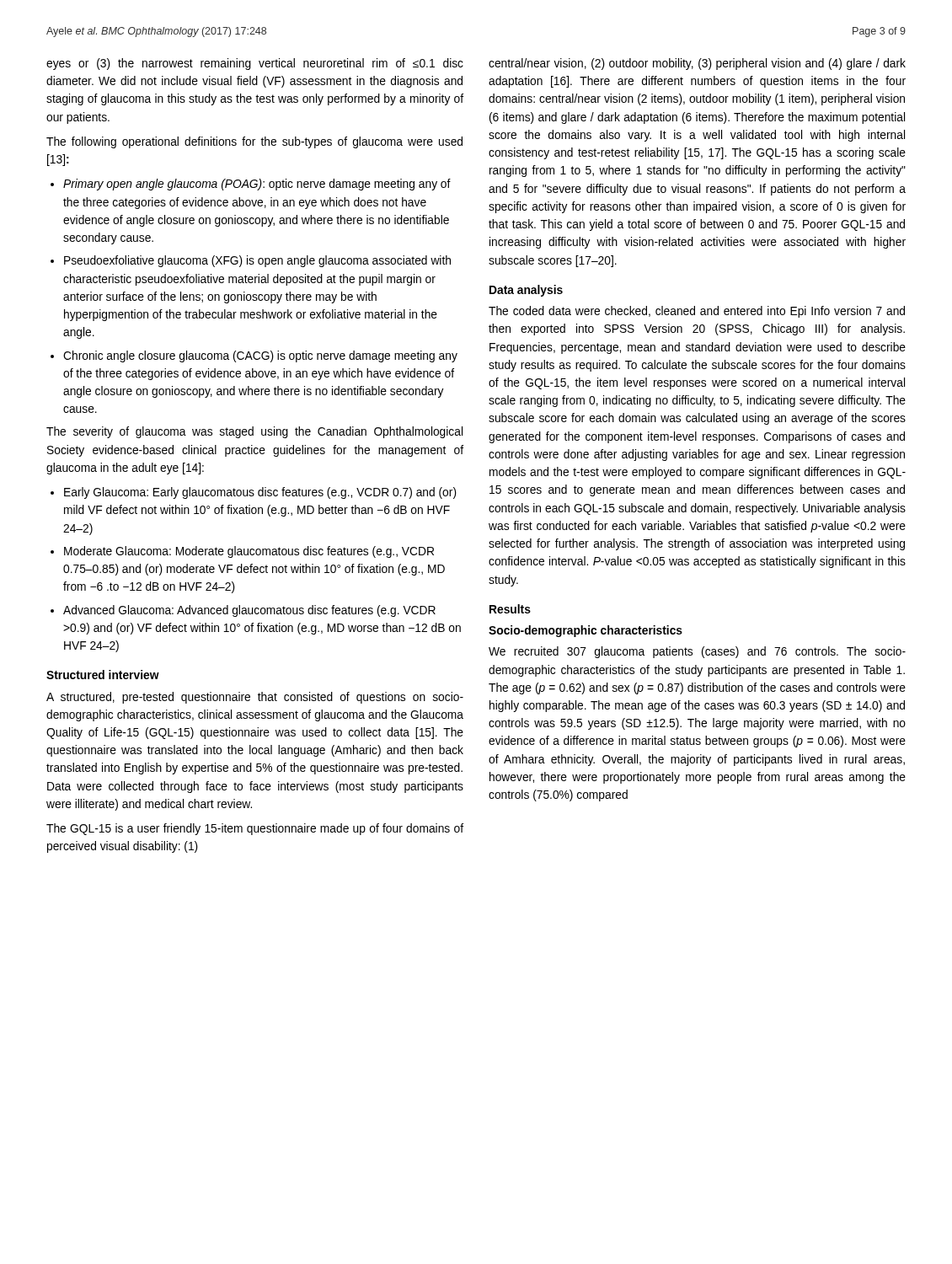The height and width of the screenshot is (1264, 952).
Task: Select the list item containing "Moderate Glaucoma: Moderate glaucomatous disc features (e.g.,"
Action: click(x=254, y=569)
